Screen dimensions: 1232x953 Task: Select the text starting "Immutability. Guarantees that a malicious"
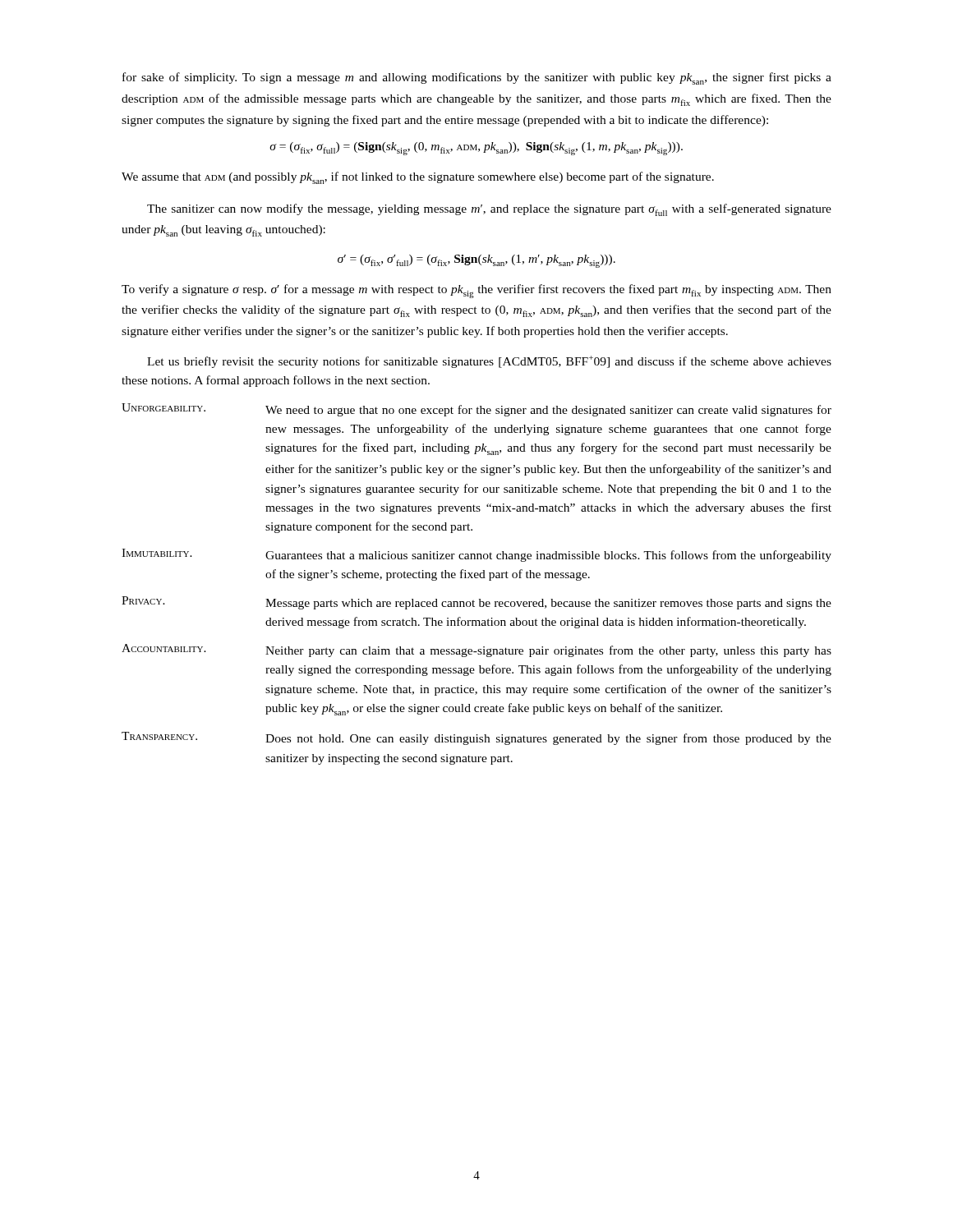coord(476,564)
